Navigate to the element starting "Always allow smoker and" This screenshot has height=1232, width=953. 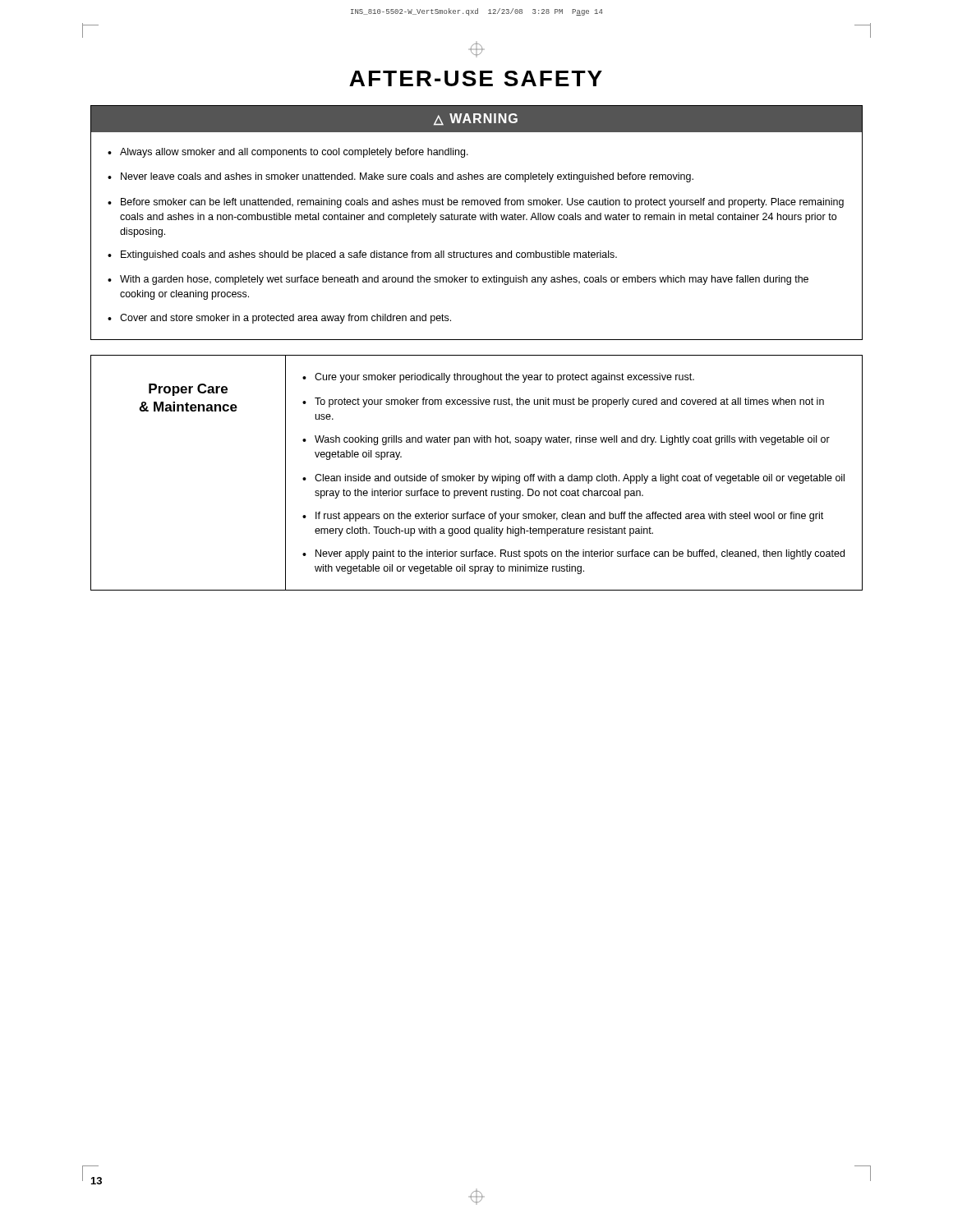tap(294, 152)
